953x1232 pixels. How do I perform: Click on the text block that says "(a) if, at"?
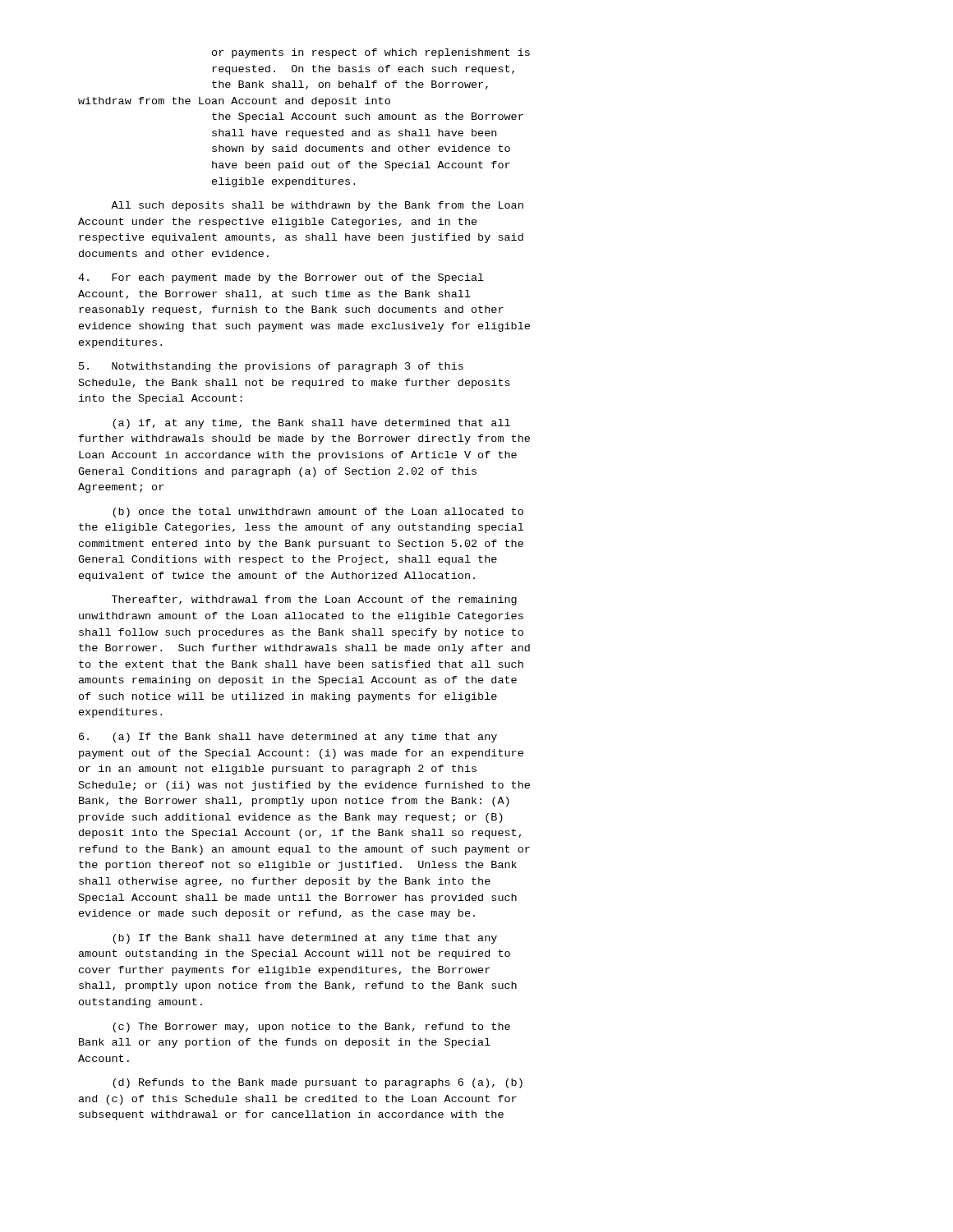pos(479,456)
